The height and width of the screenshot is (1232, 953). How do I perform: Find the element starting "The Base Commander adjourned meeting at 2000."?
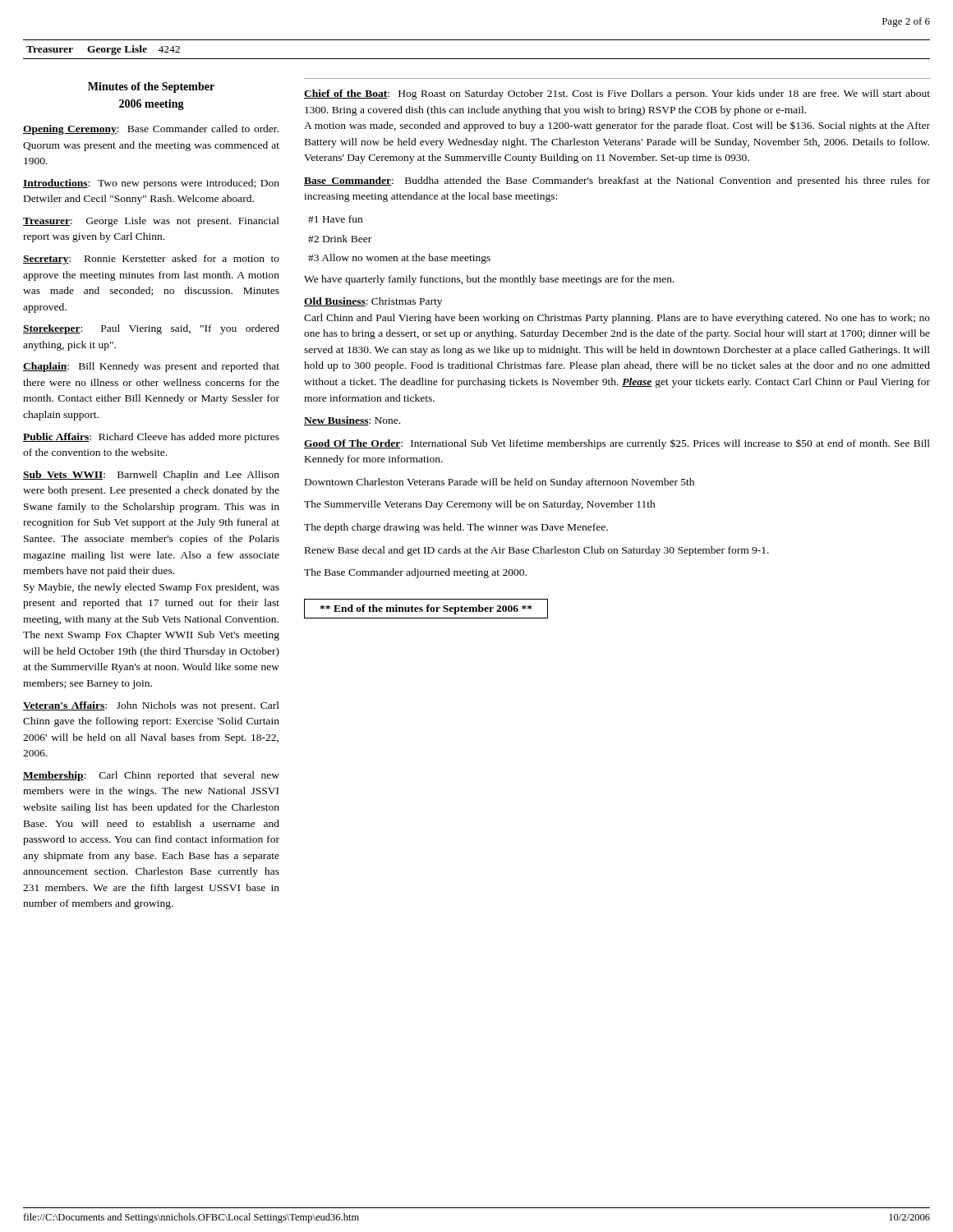[x=416, y=572]
